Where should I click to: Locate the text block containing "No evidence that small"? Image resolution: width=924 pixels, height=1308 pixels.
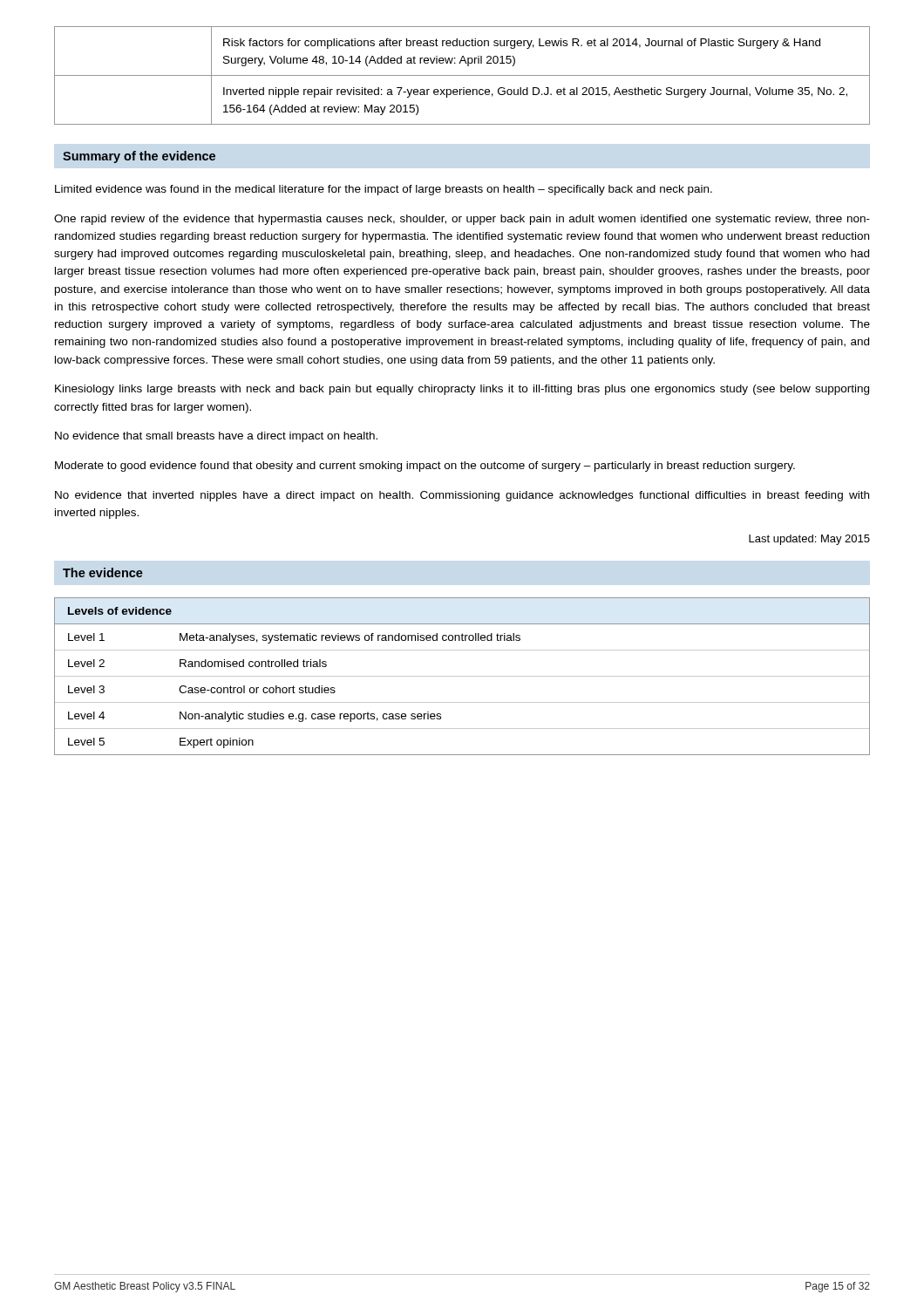[x=216, y=437]
